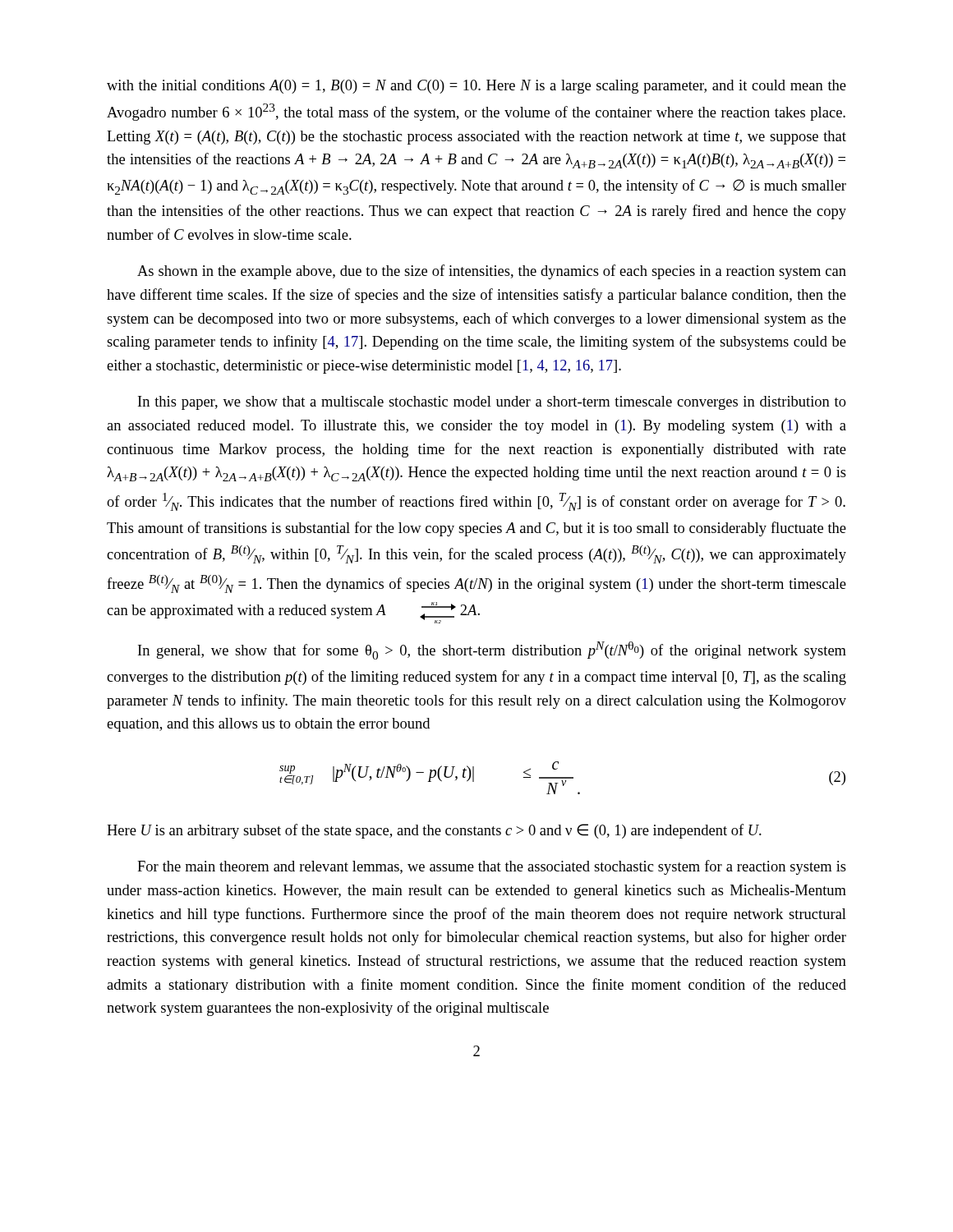Find the region starting "sup t∈[0,T] |pN(U, t/Nθ₀) − p(U, t)|"

click(563, 777)
